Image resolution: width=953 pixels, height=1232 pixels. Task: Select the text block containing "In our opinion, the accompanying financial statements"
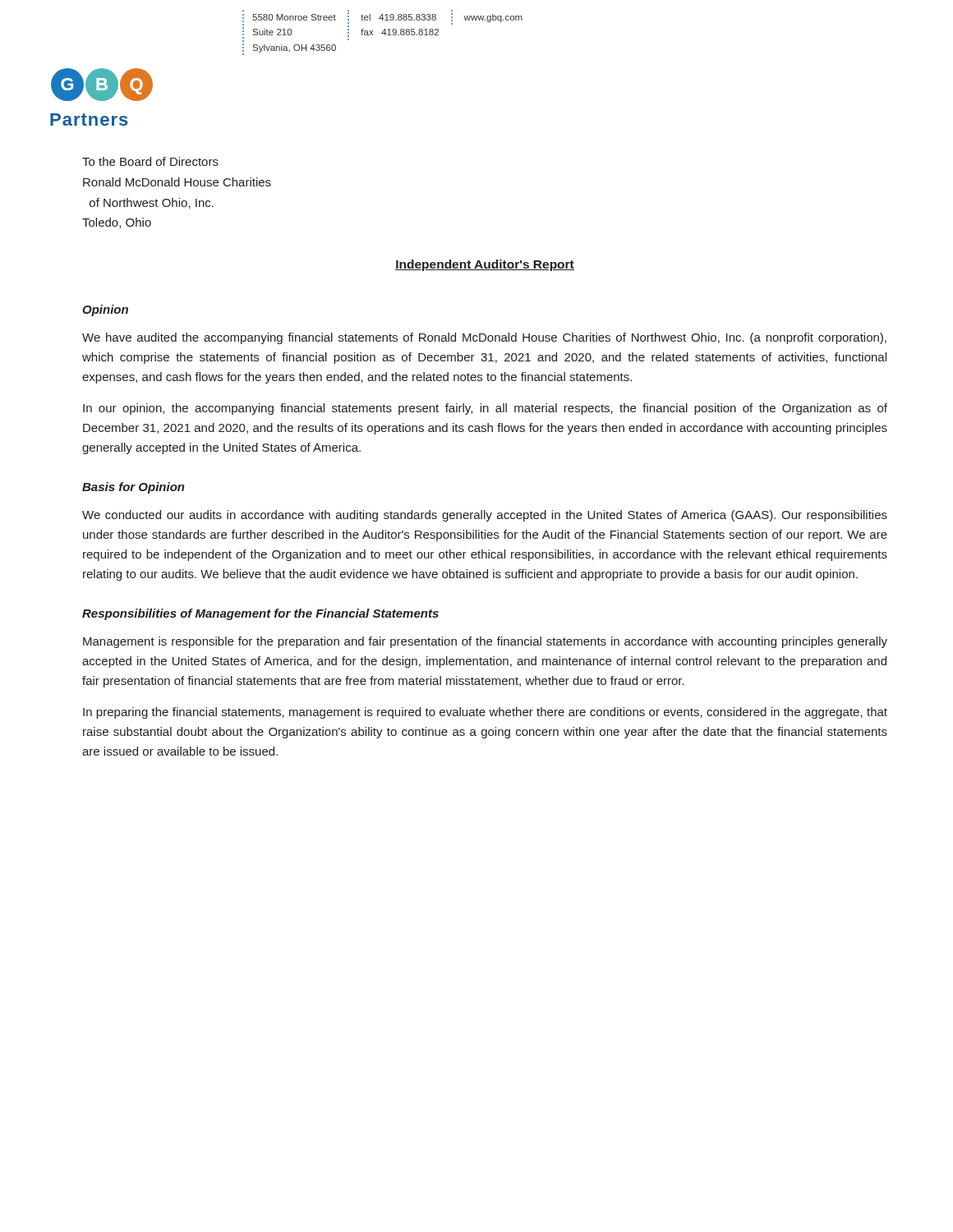click(x=485, y=427)
